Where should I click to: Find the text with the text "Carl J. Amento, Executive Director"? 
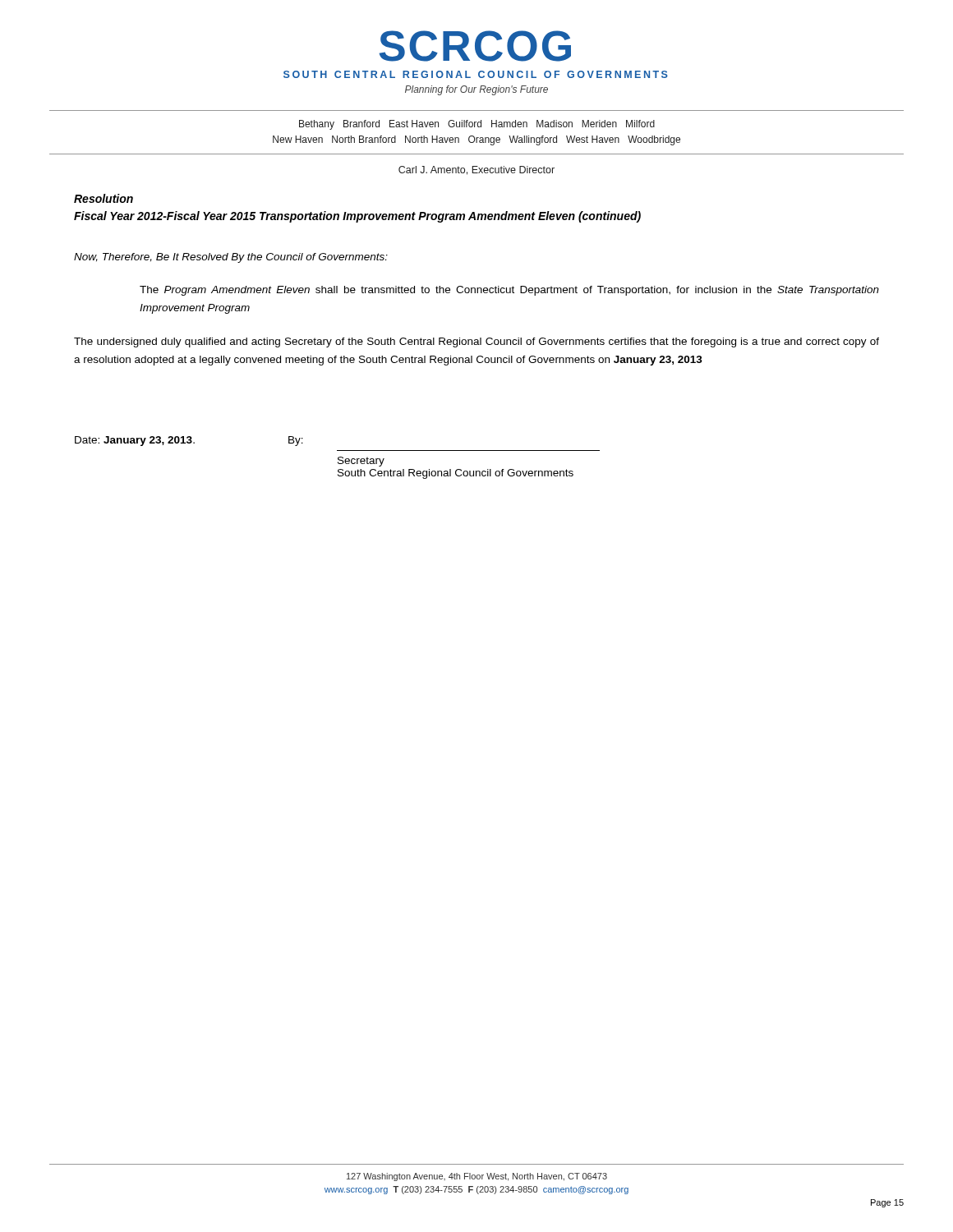coord(476,170)
